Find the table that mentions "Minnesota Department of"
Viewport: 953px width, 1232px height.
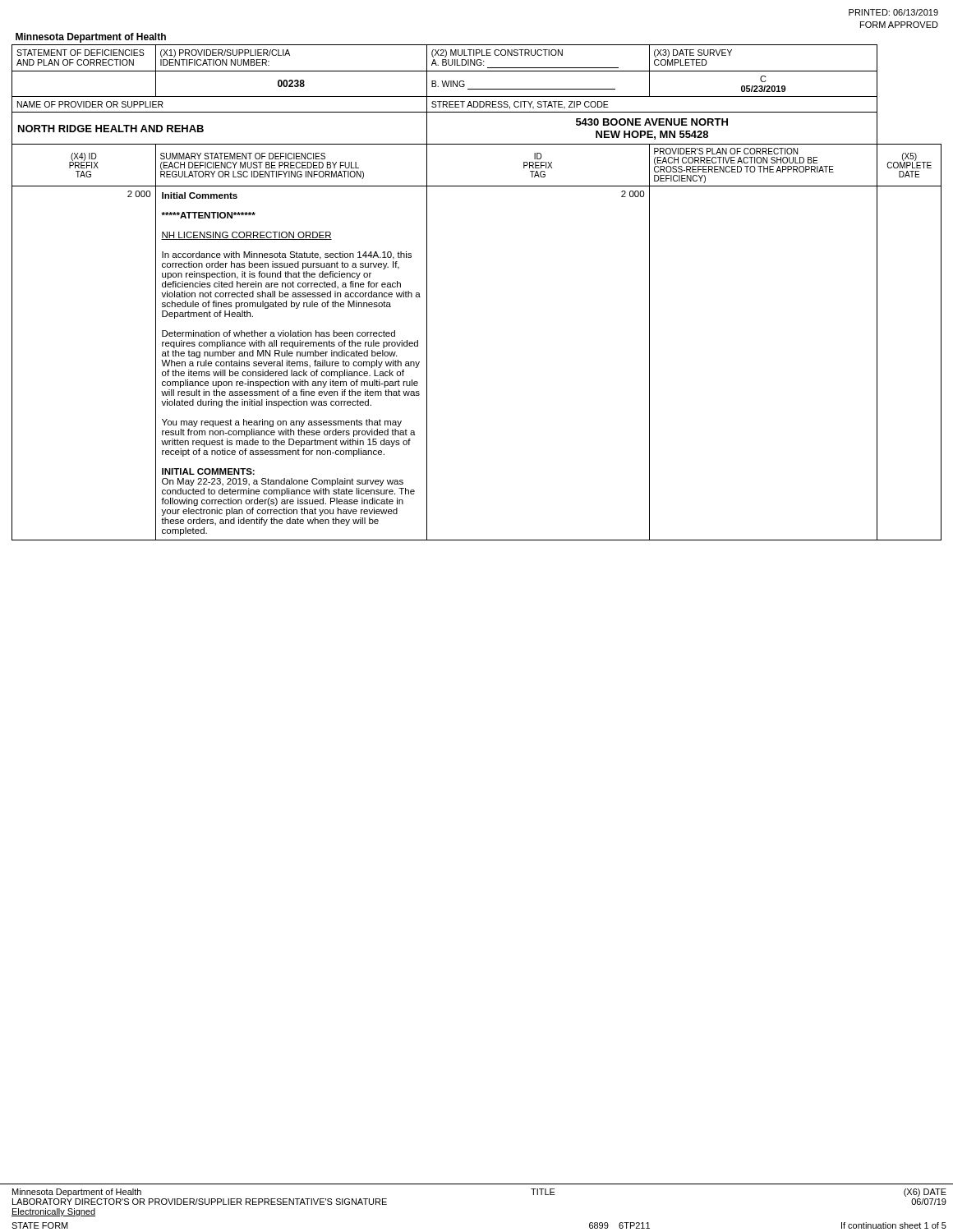(x=476, y=285)
